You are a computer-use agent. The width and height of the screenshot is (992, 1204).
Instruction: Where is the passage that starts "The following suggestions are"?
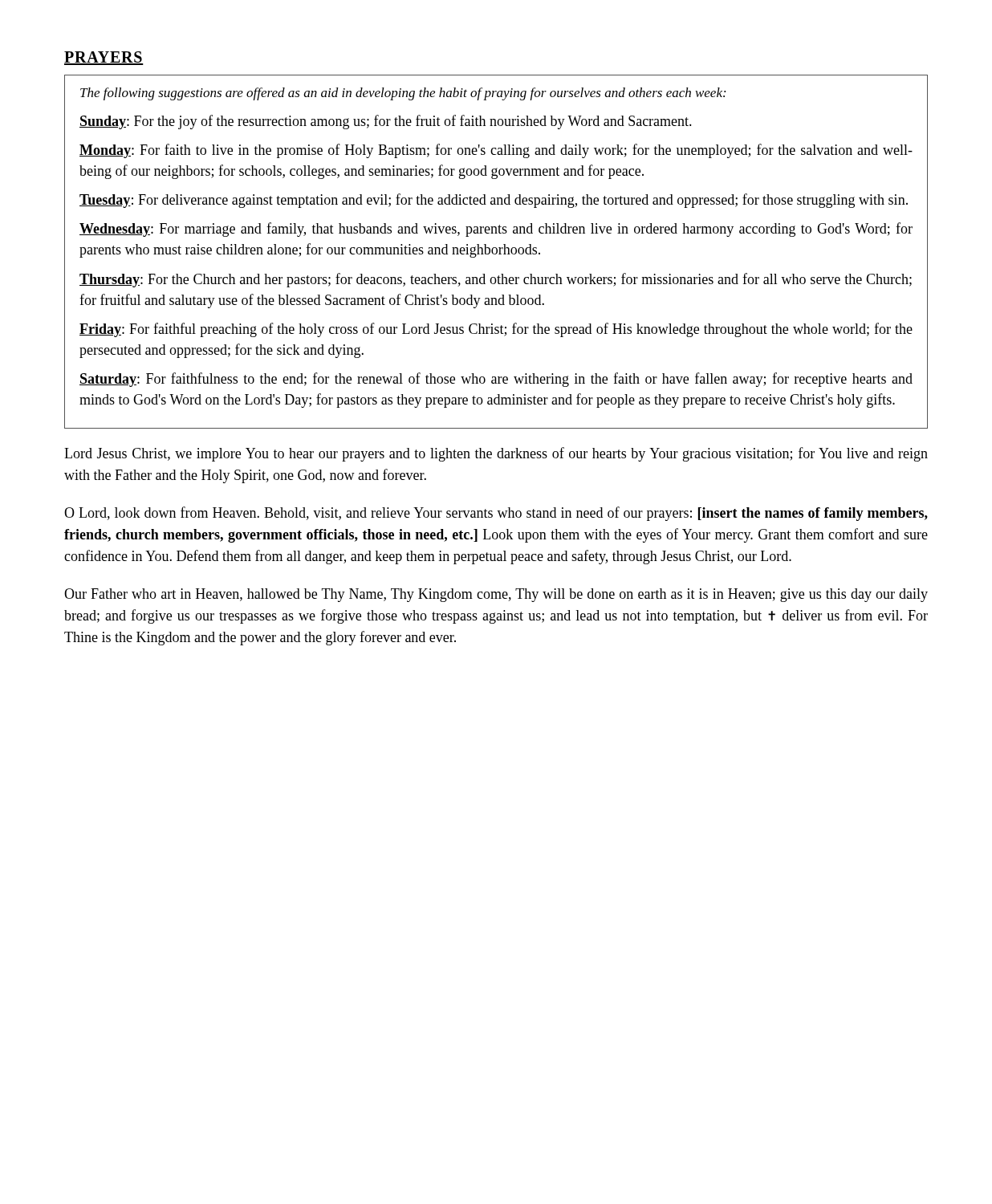(x=403, y=93)
